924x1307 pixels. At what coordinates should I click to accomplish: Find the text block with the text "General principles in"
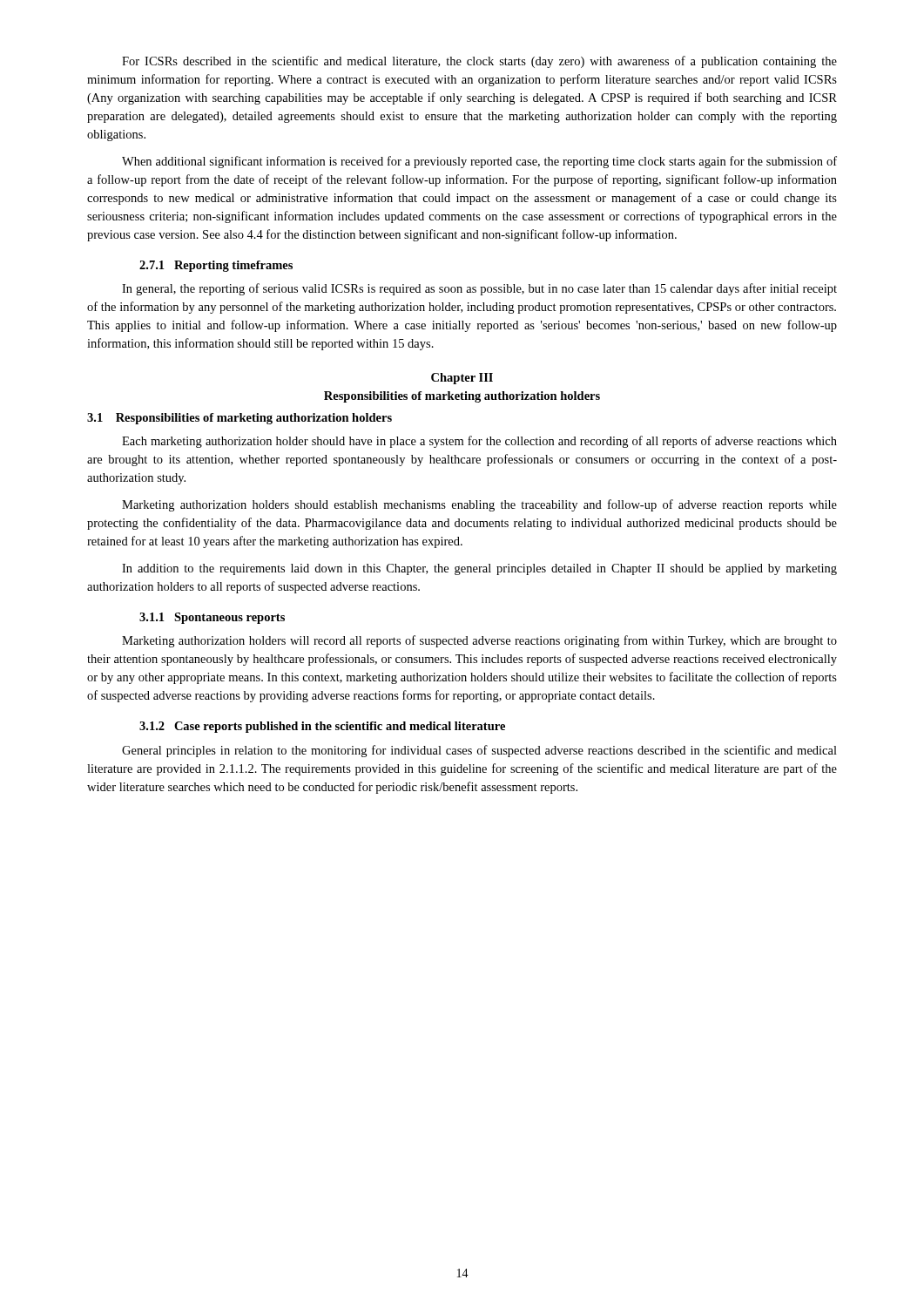pyautogui.click(x=462, y=769)
